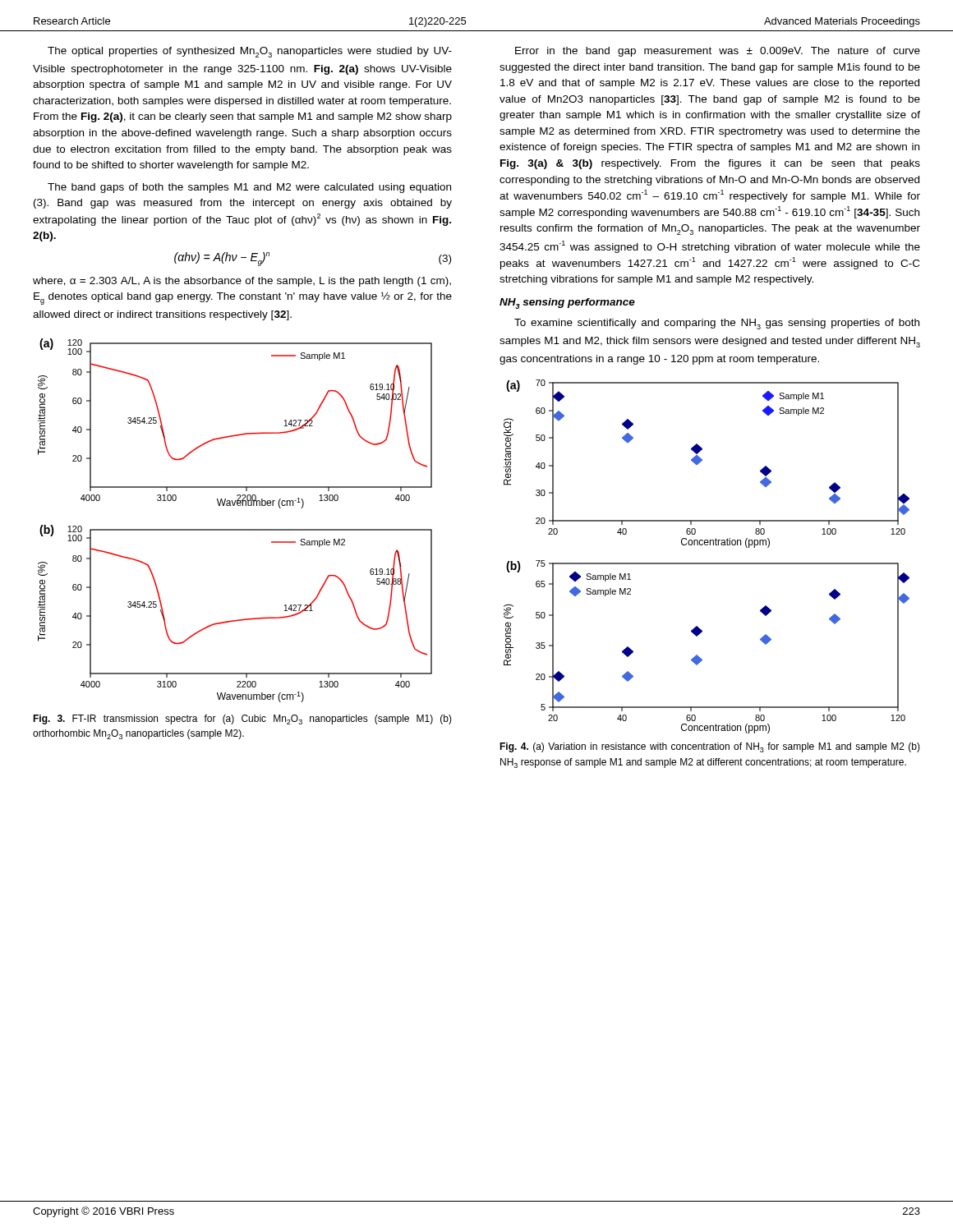Point to the text starting "The band gaps of both the"

pos(242,211)
